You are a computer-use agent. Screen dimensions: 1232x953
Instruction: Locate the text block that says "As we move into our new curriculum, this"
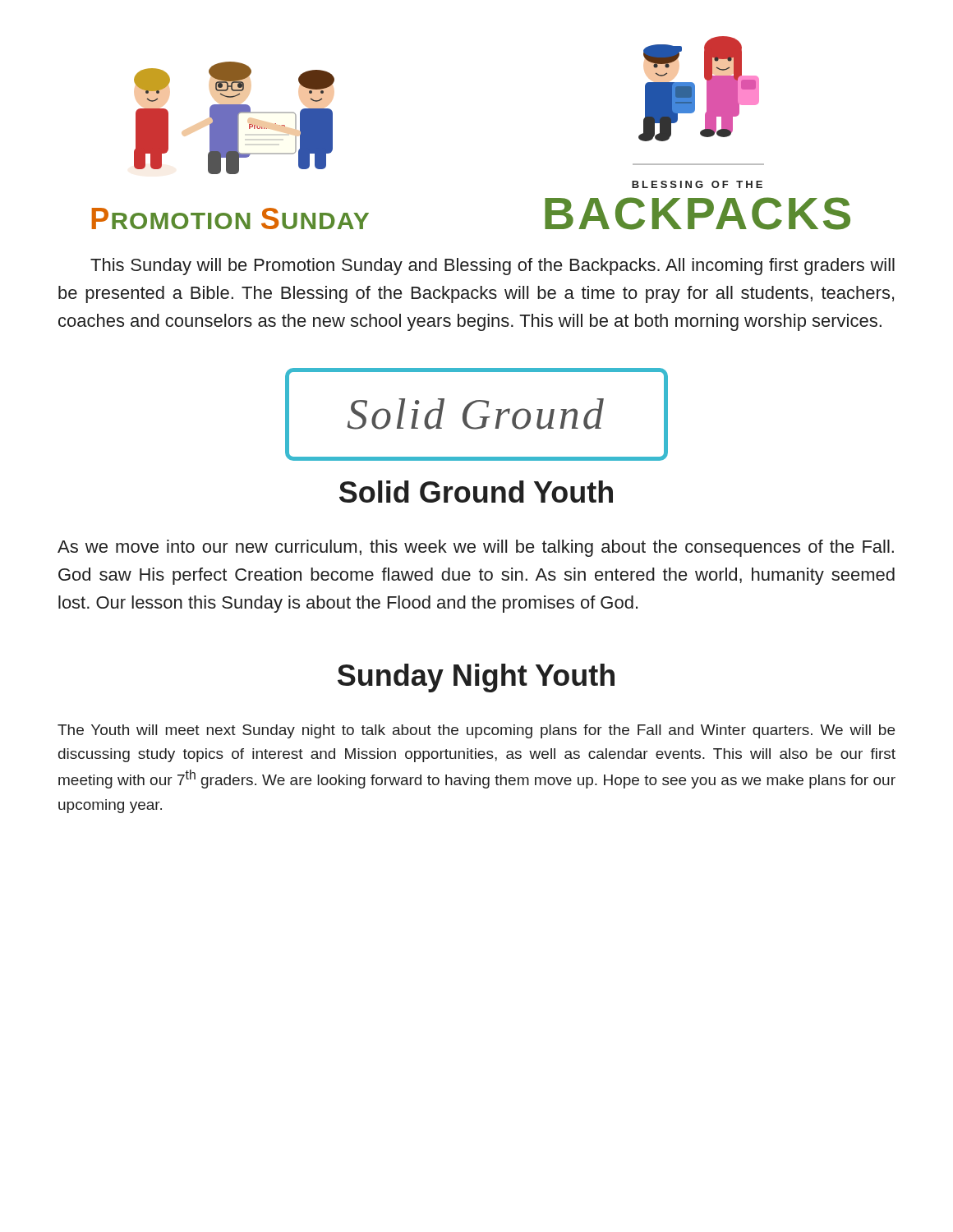tap(476, 575)
